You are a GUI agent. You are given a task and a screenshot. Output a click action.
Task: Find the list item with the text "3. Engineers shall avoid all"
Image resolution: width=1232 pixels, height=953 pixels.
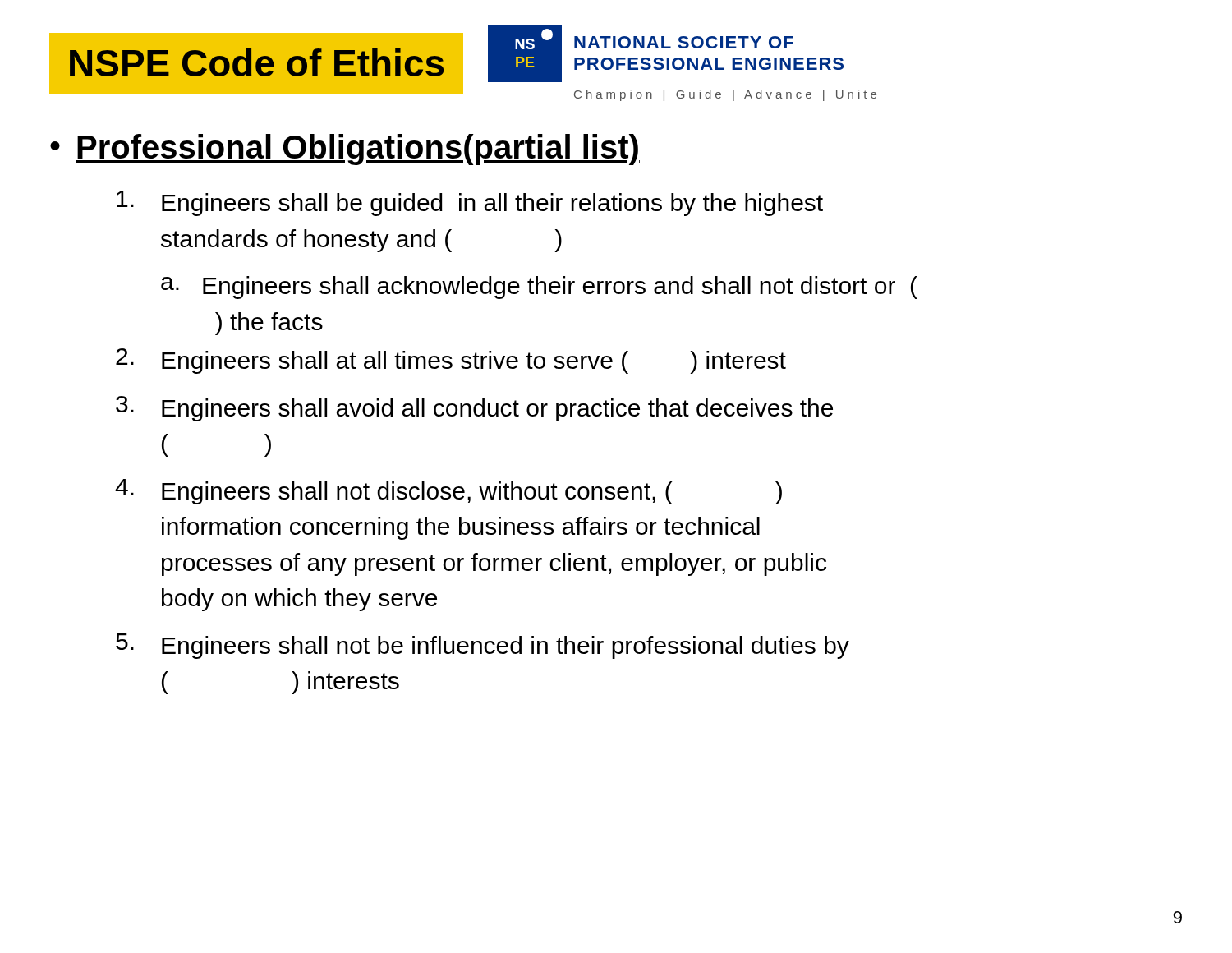coord(475,426)
